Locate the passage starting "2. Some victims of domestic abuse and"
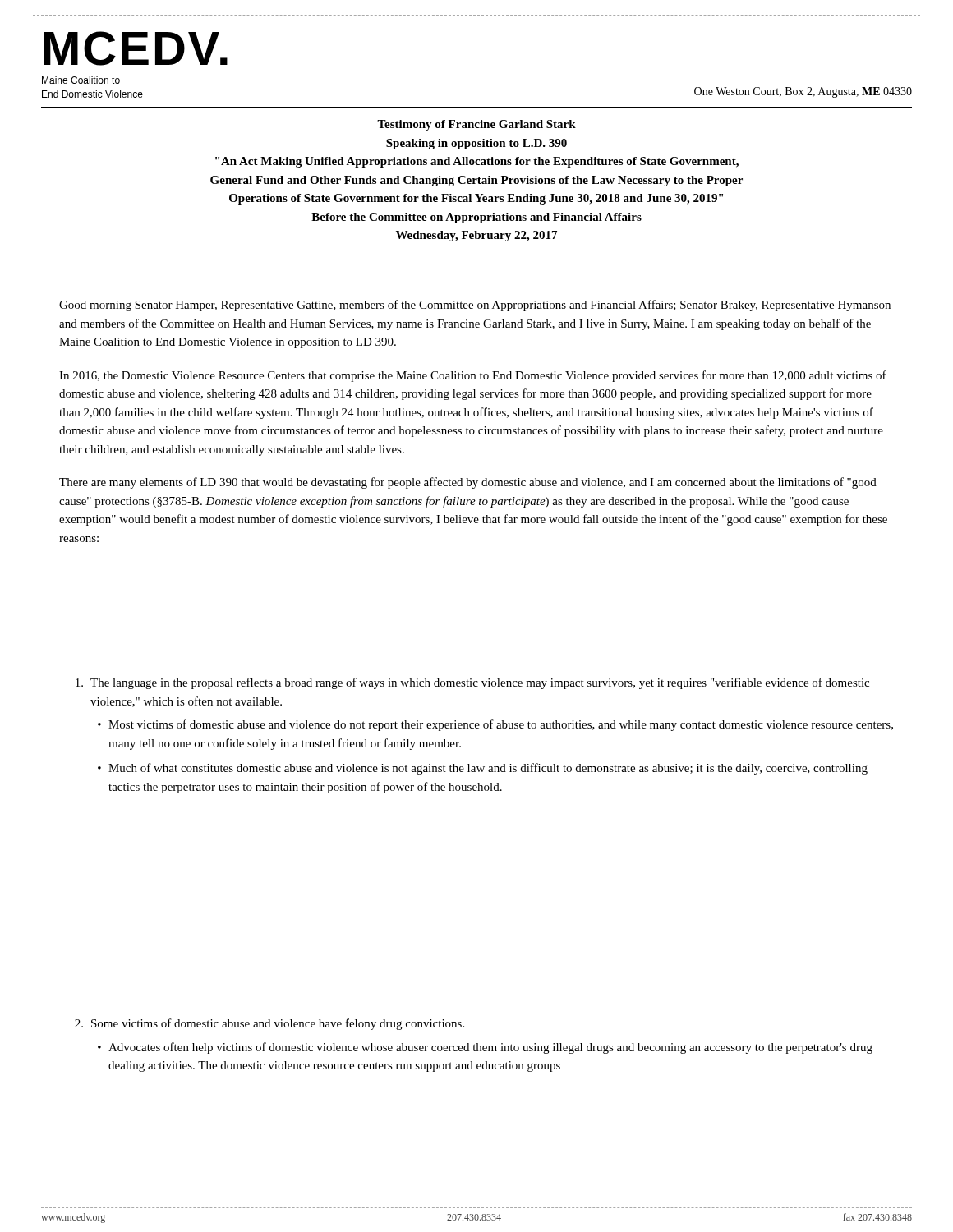Screen dimensions: 1232x953 coord(476,1048)
